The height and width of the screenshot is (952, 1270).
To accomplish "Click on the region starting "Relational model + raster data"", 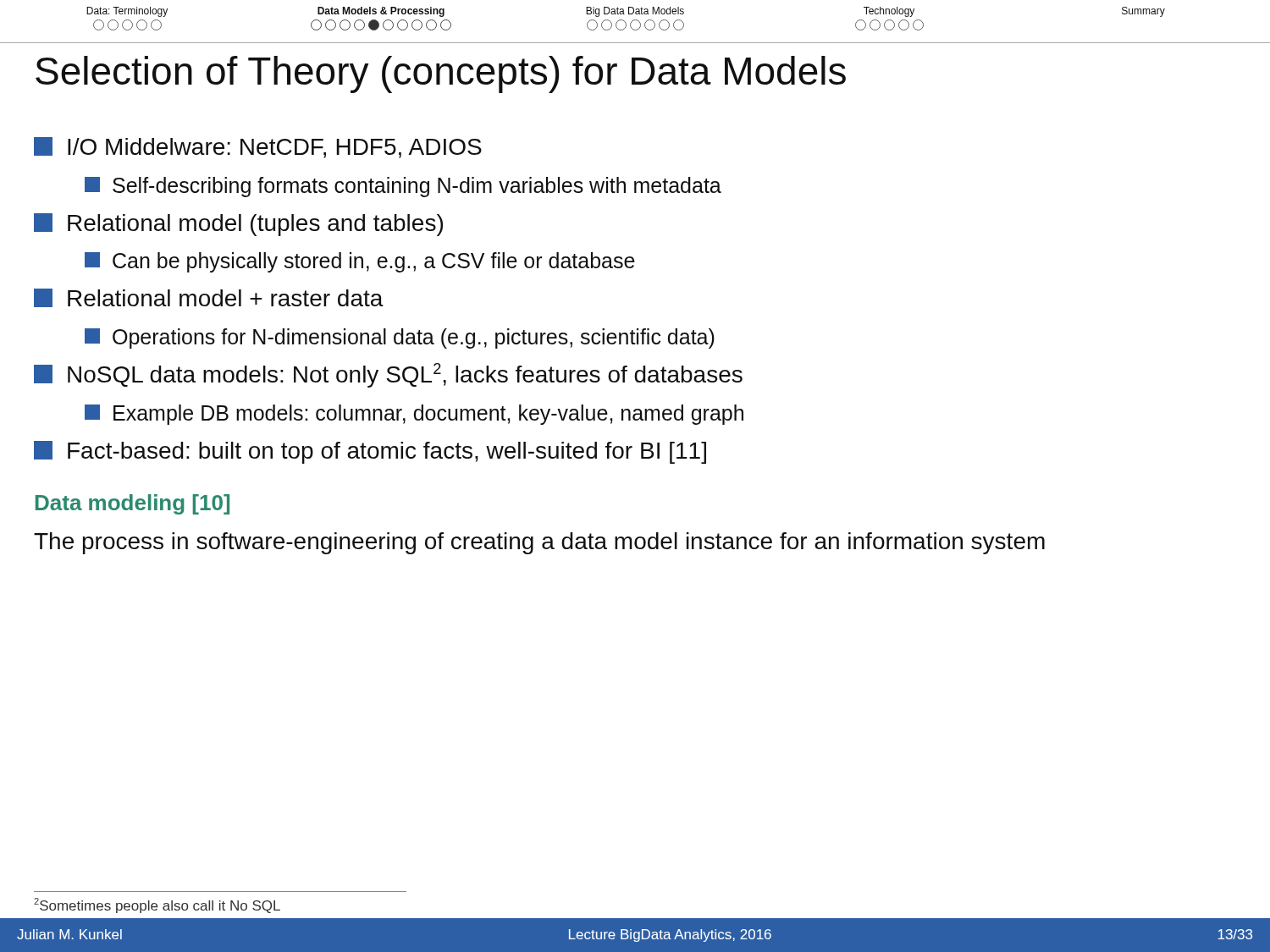I will point(208,299).
